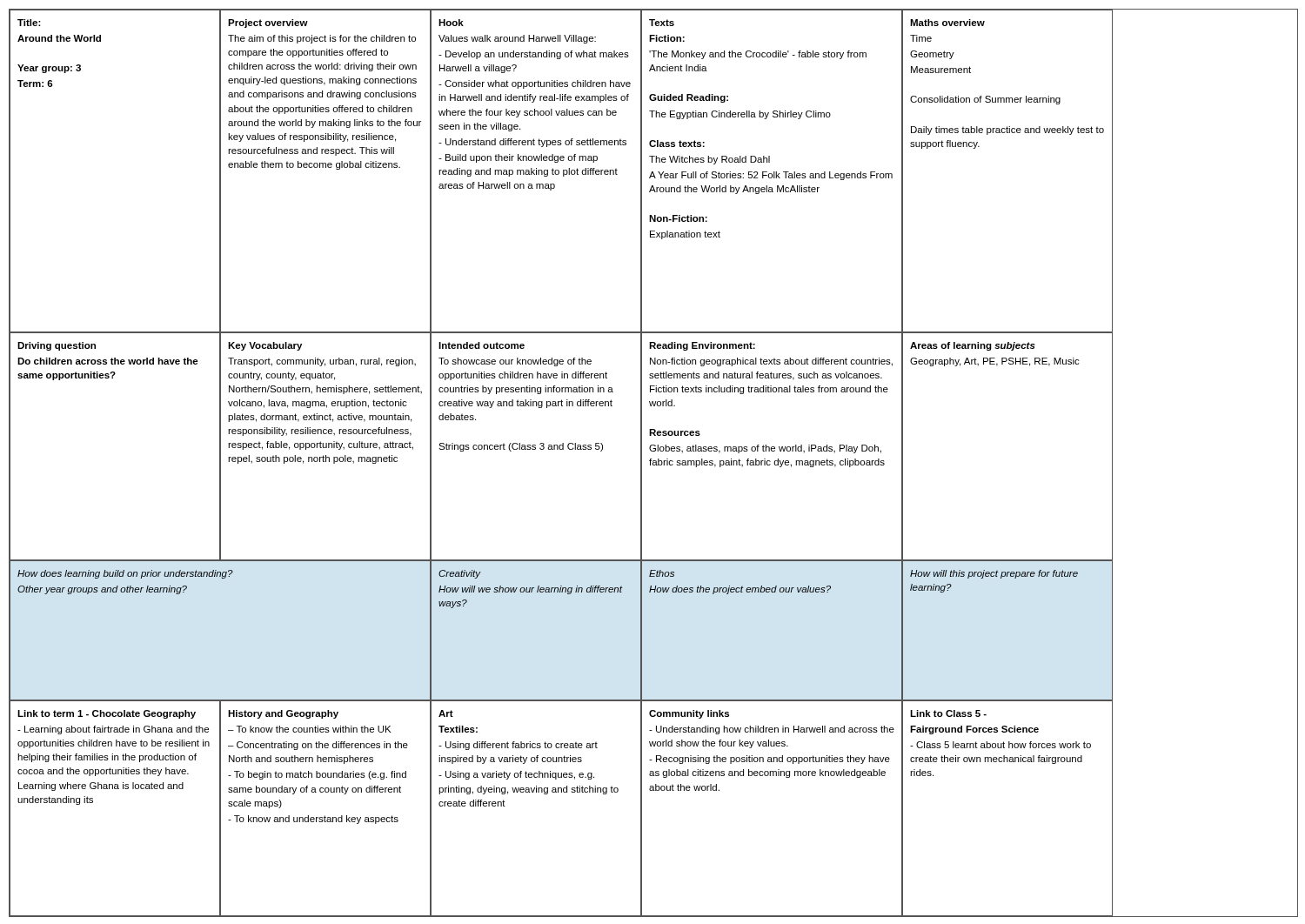The image size is (1305, 924).
Task: Where is the passage that starts "Intended outcome To showcase our knowledge of"?
Action: 536,396
